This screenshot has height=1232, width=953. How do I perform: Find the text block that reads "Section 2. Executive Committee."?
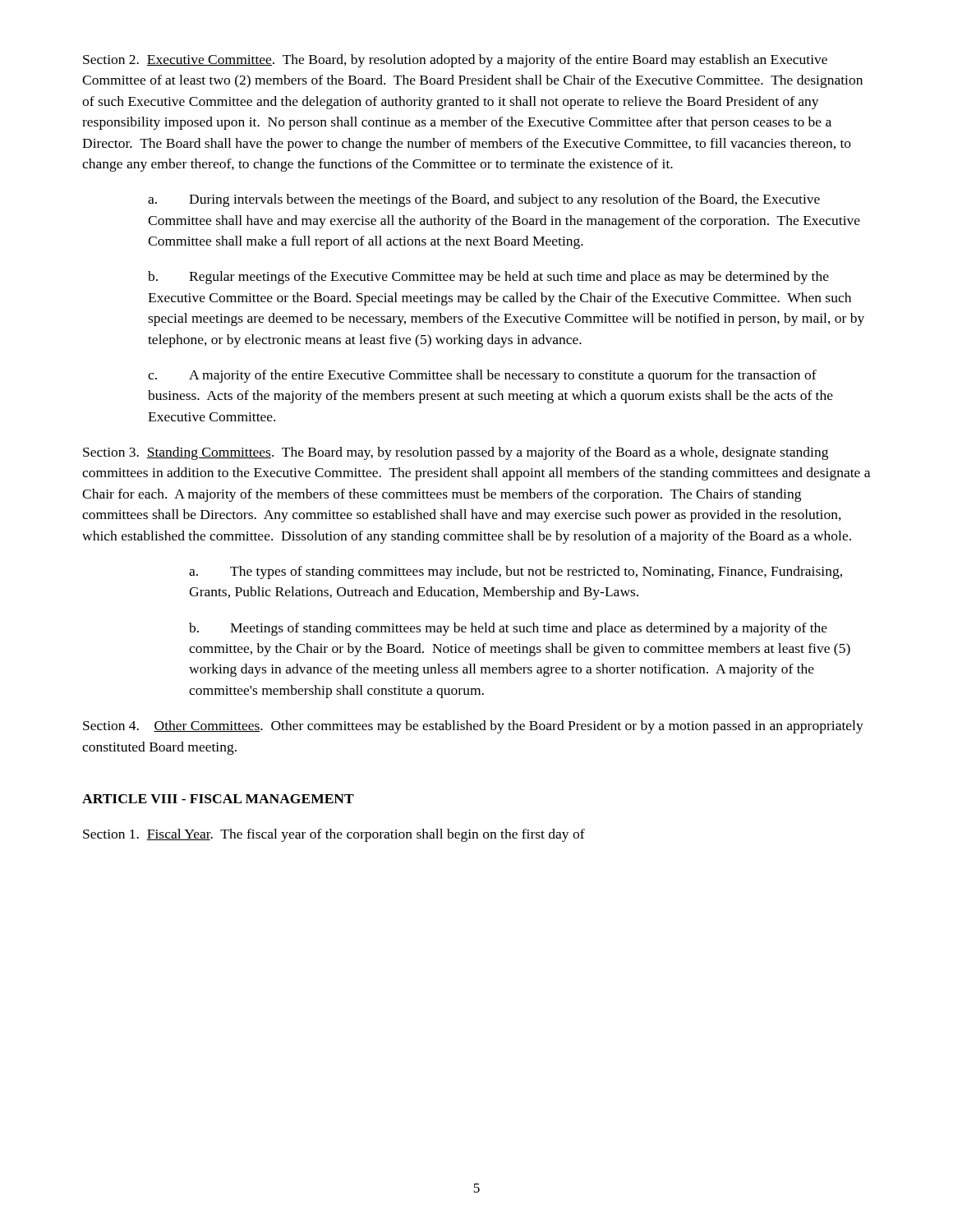pyautogui.click(x=473, y=111)
